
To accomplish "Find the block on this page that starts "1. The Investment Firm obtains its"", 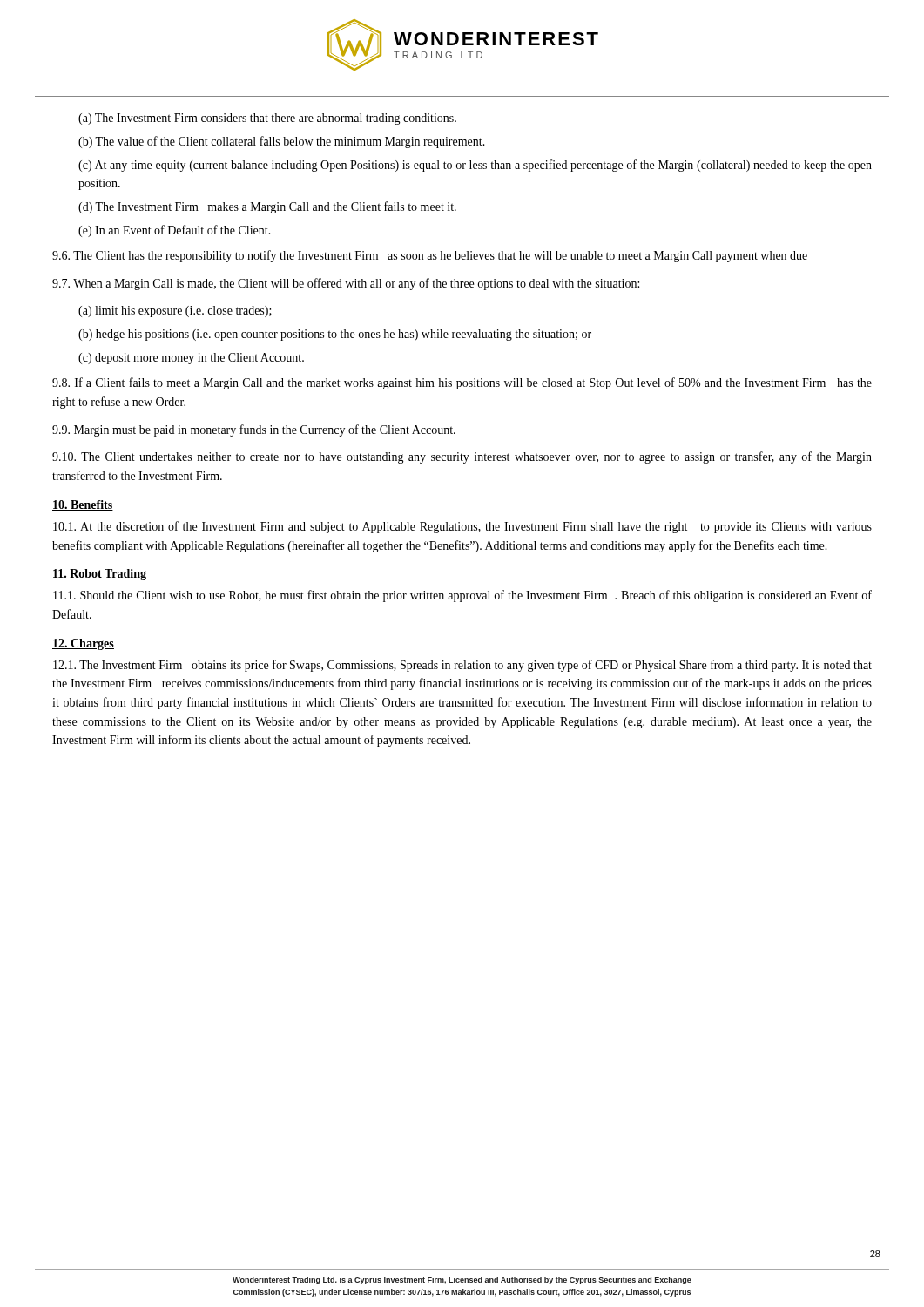I will pos(462,703).
